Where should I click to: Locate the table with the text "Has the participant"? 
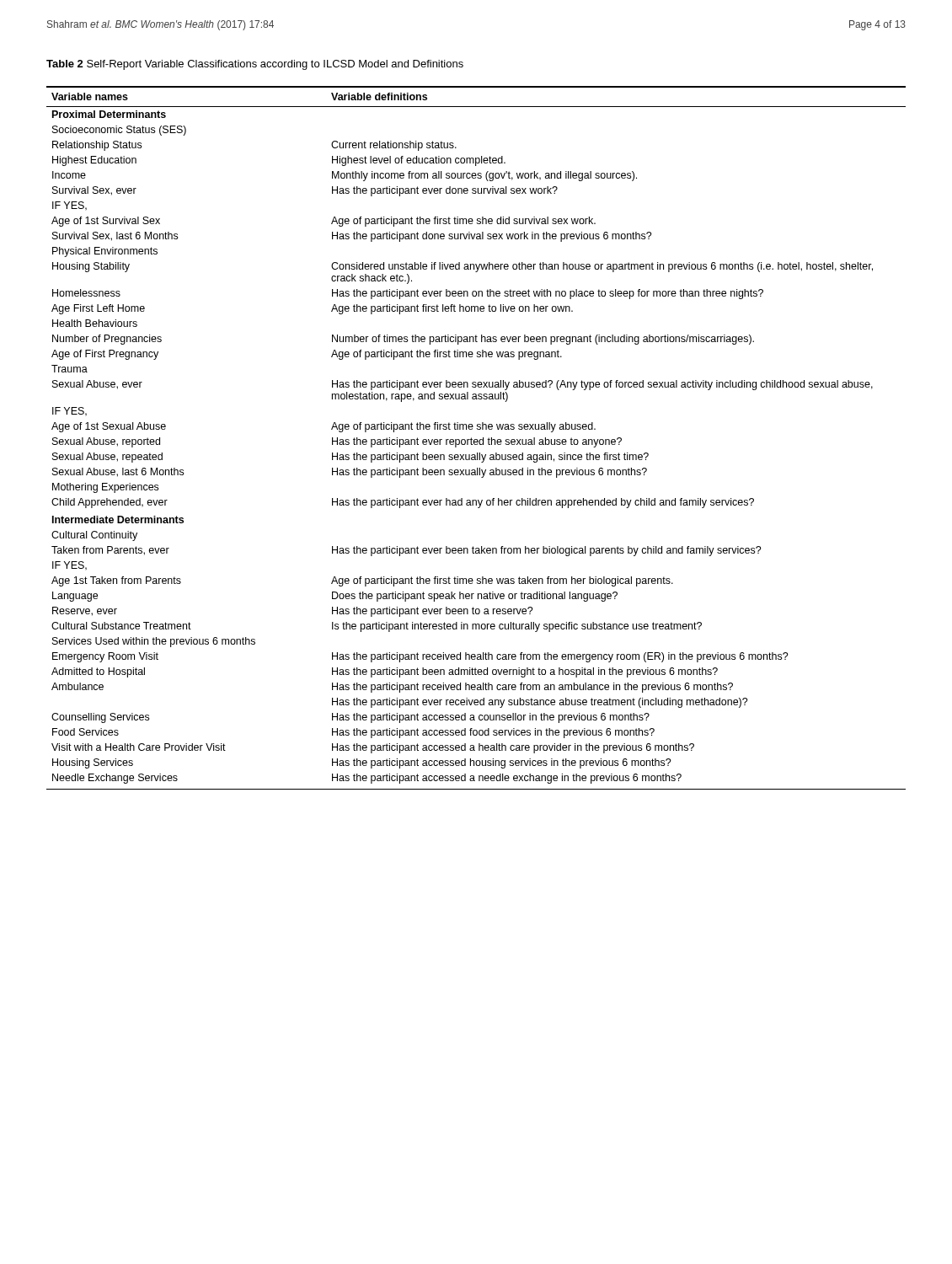pyautogui.click(x=476, y=438)
